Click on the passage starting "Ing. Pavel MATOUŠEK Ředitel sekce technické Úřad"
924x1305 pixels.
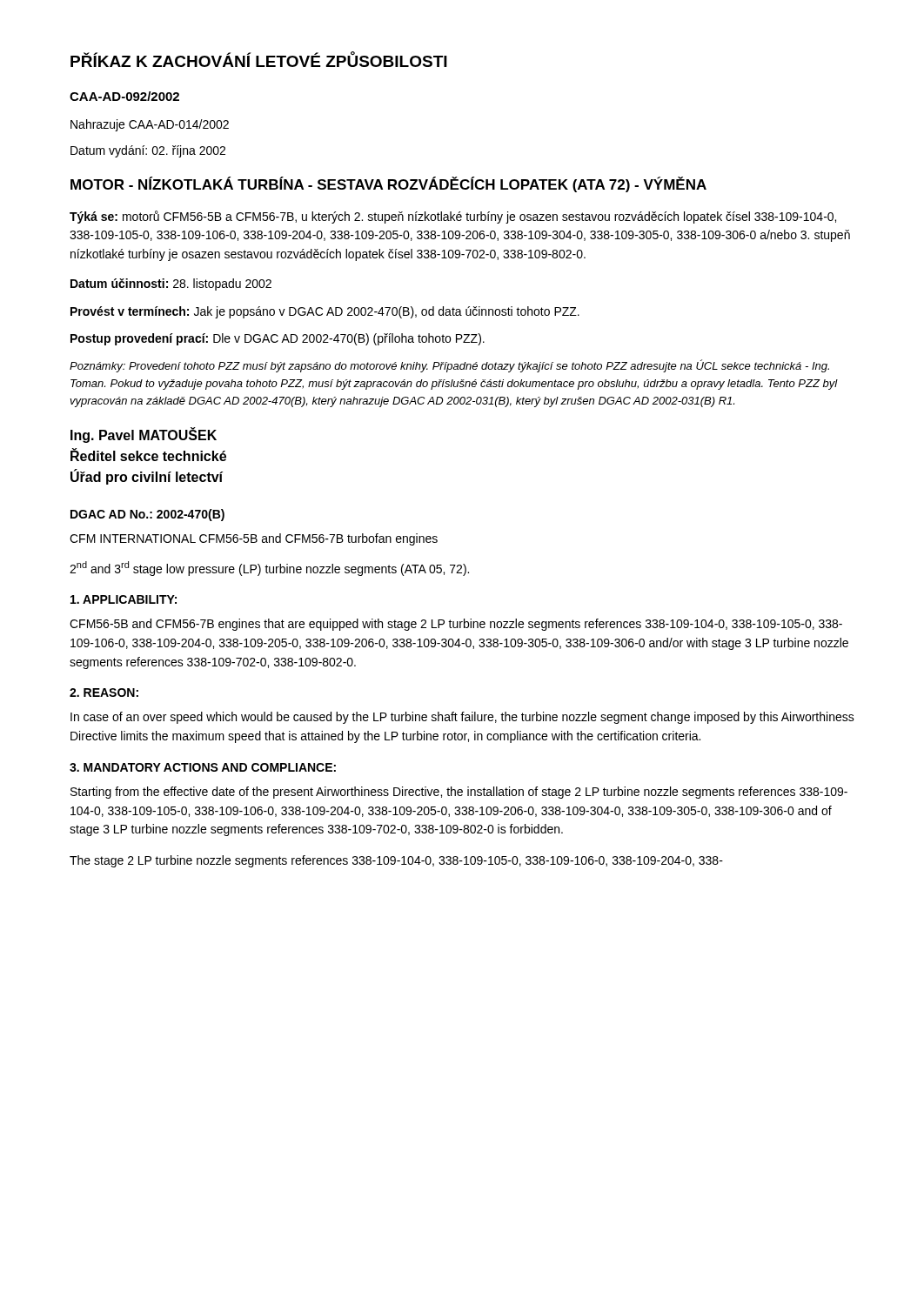(x=148, y=457)
